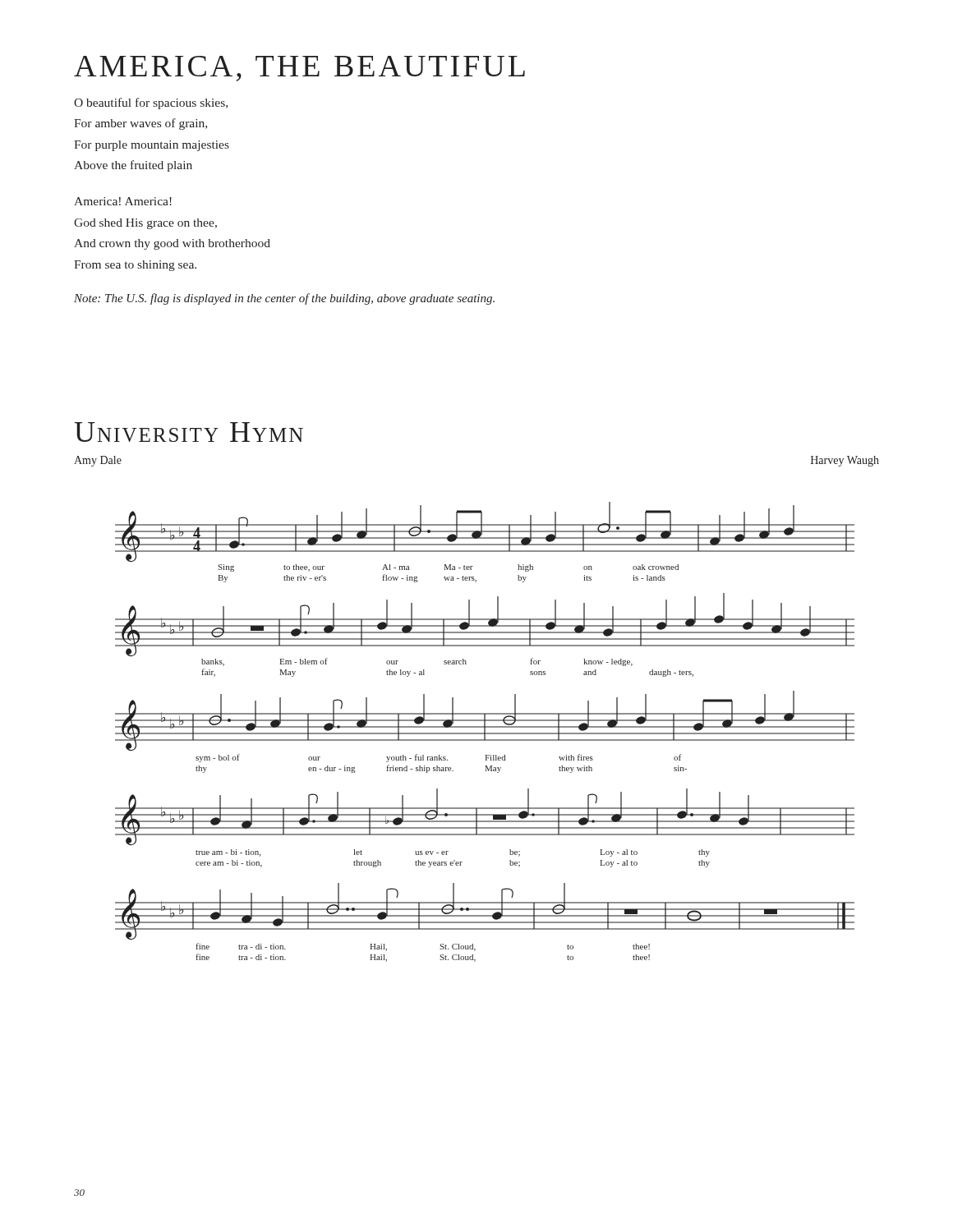The image size is (953, 1232).
Task: Locate the text block starting "America! America! God"
Action: tap(123, 201)
